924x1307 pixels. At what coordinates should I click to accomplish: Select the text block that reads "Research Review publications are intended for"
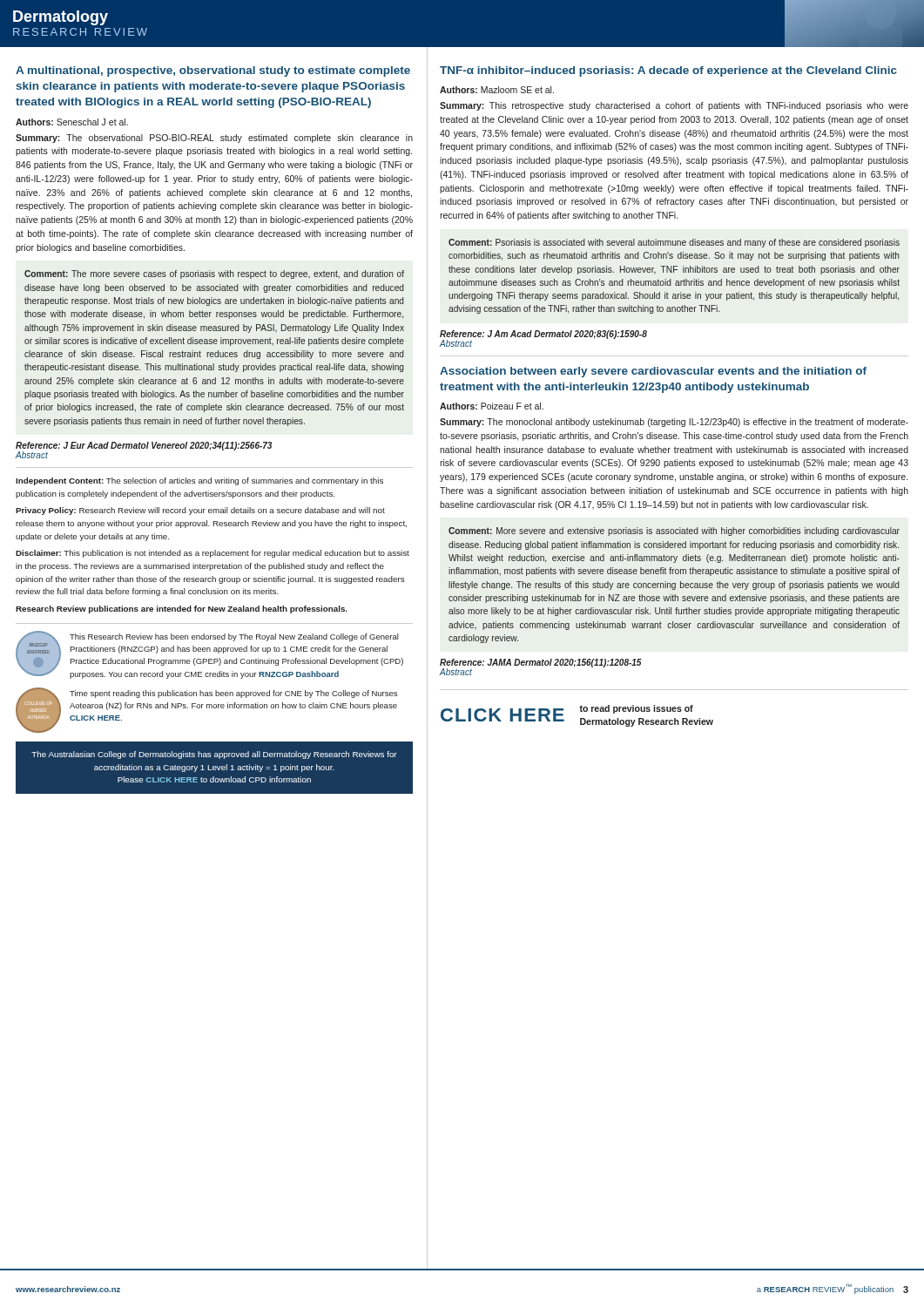point(182,609)
